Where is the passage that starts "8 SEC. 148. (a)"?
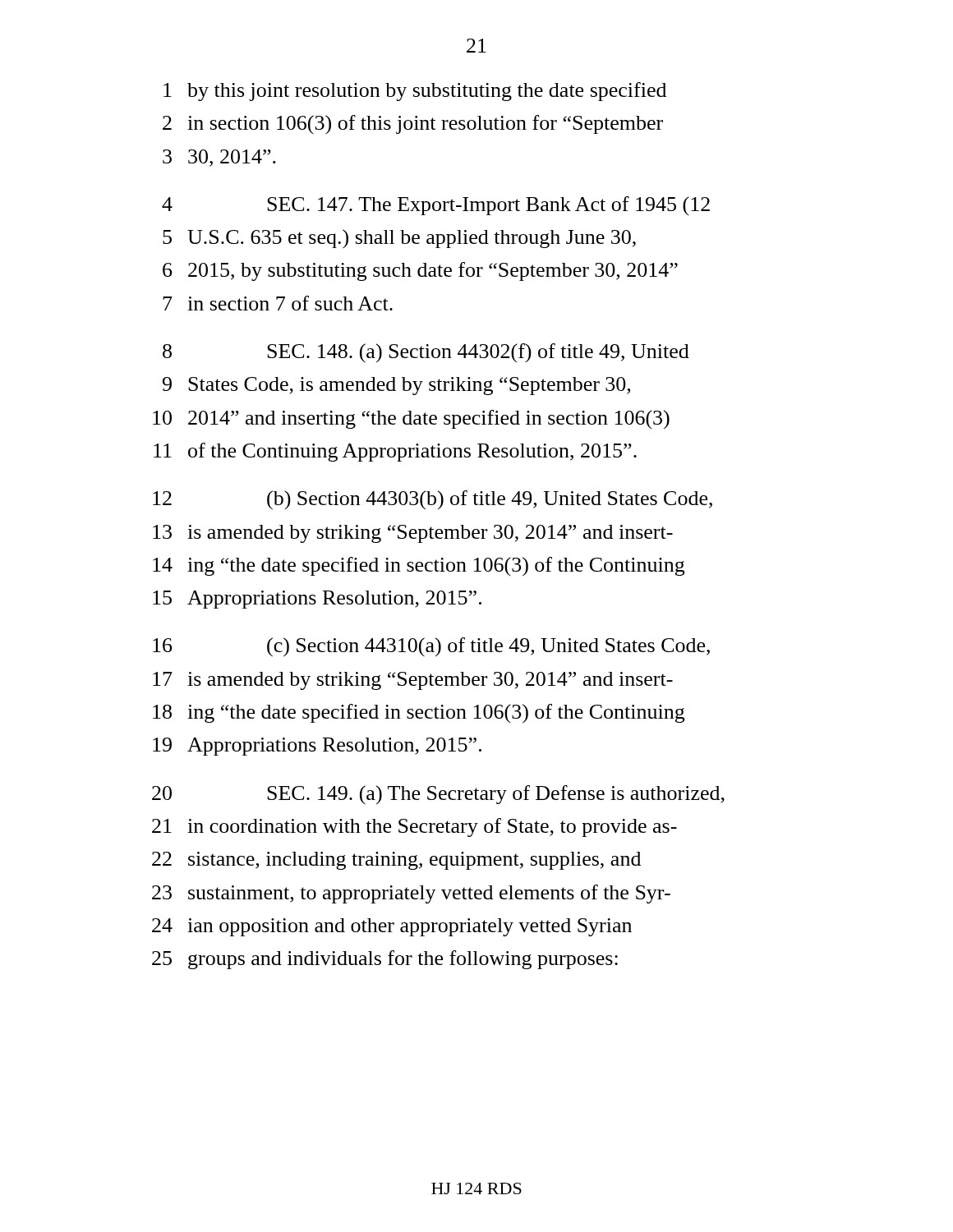 click(496, 401)
